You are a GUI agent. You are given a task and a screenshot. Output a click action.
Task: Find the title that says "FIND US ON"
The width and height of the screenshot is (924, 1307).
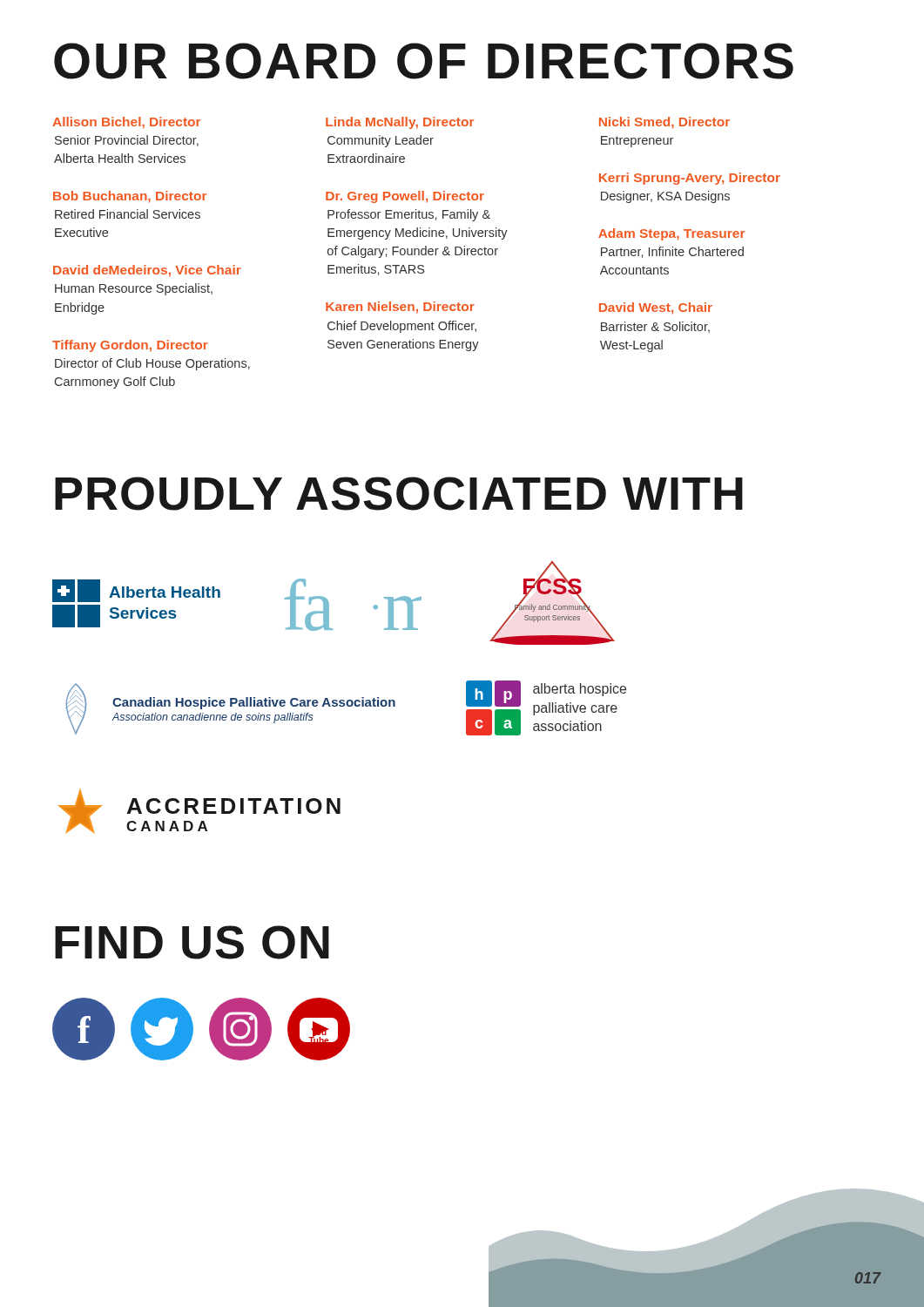193,942
